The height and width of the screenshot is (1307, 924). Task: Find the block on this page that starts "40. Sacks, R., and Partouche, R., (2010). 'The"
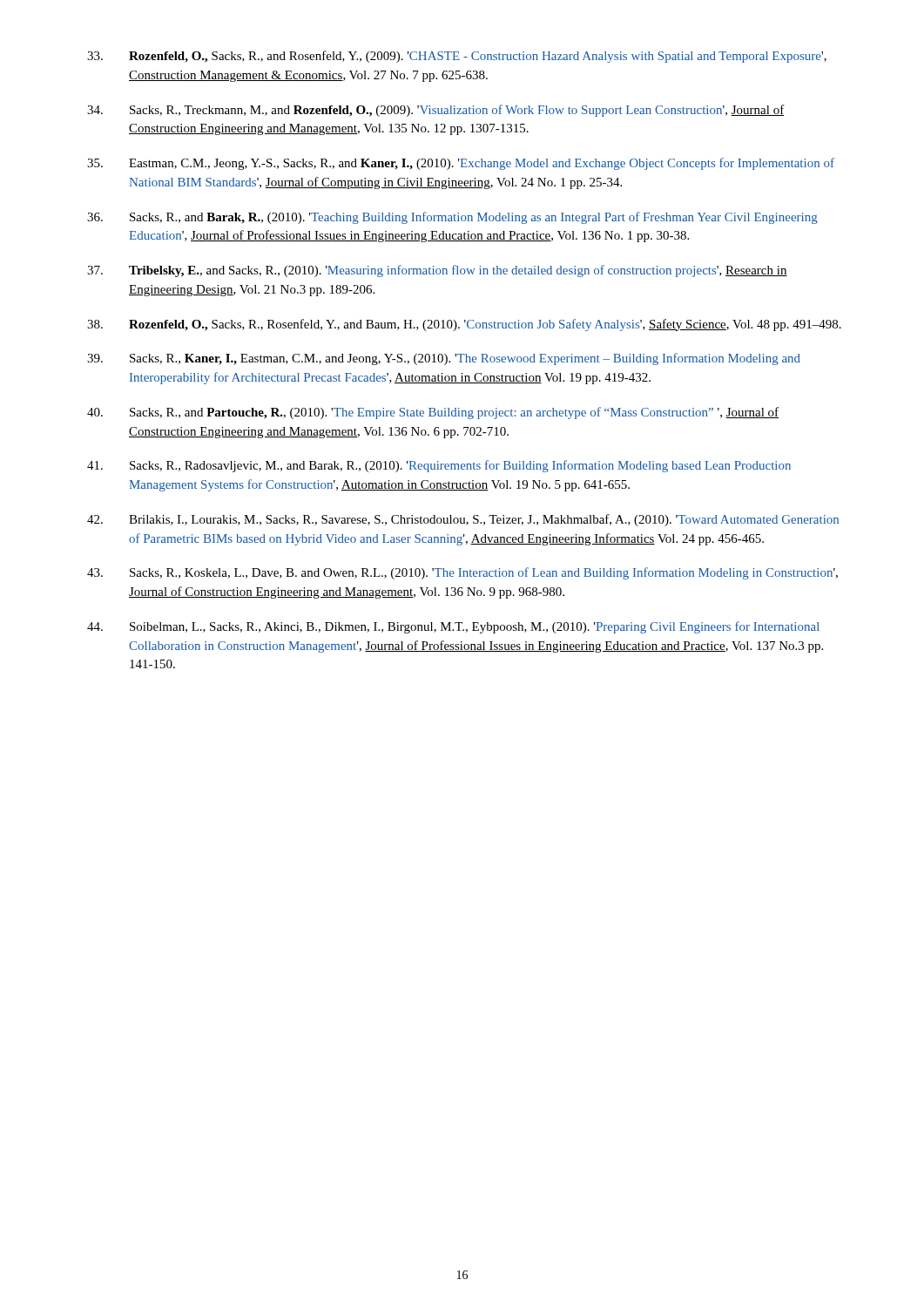pos(466,422)
